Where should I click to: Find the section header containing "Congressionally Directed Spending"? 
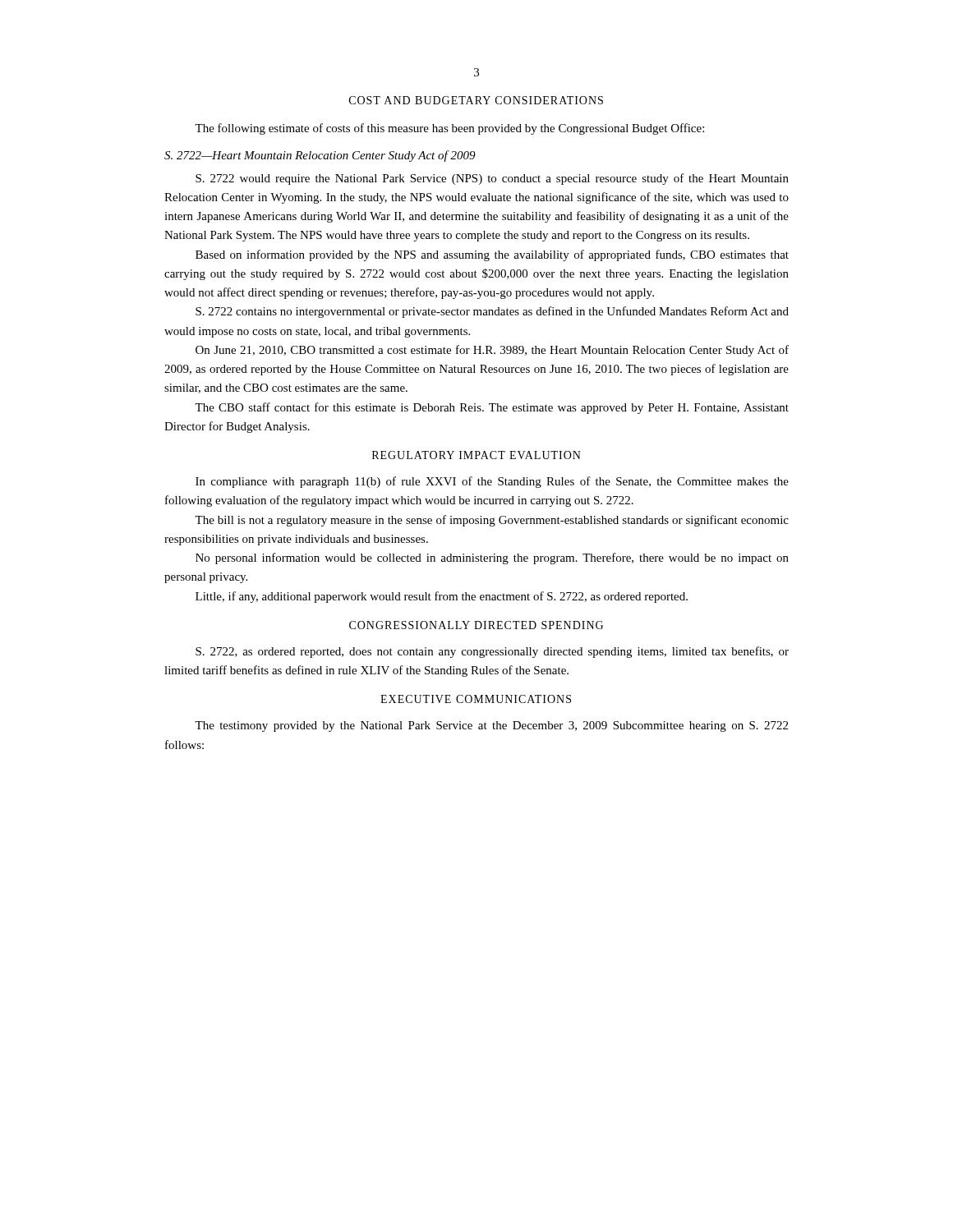476,625
